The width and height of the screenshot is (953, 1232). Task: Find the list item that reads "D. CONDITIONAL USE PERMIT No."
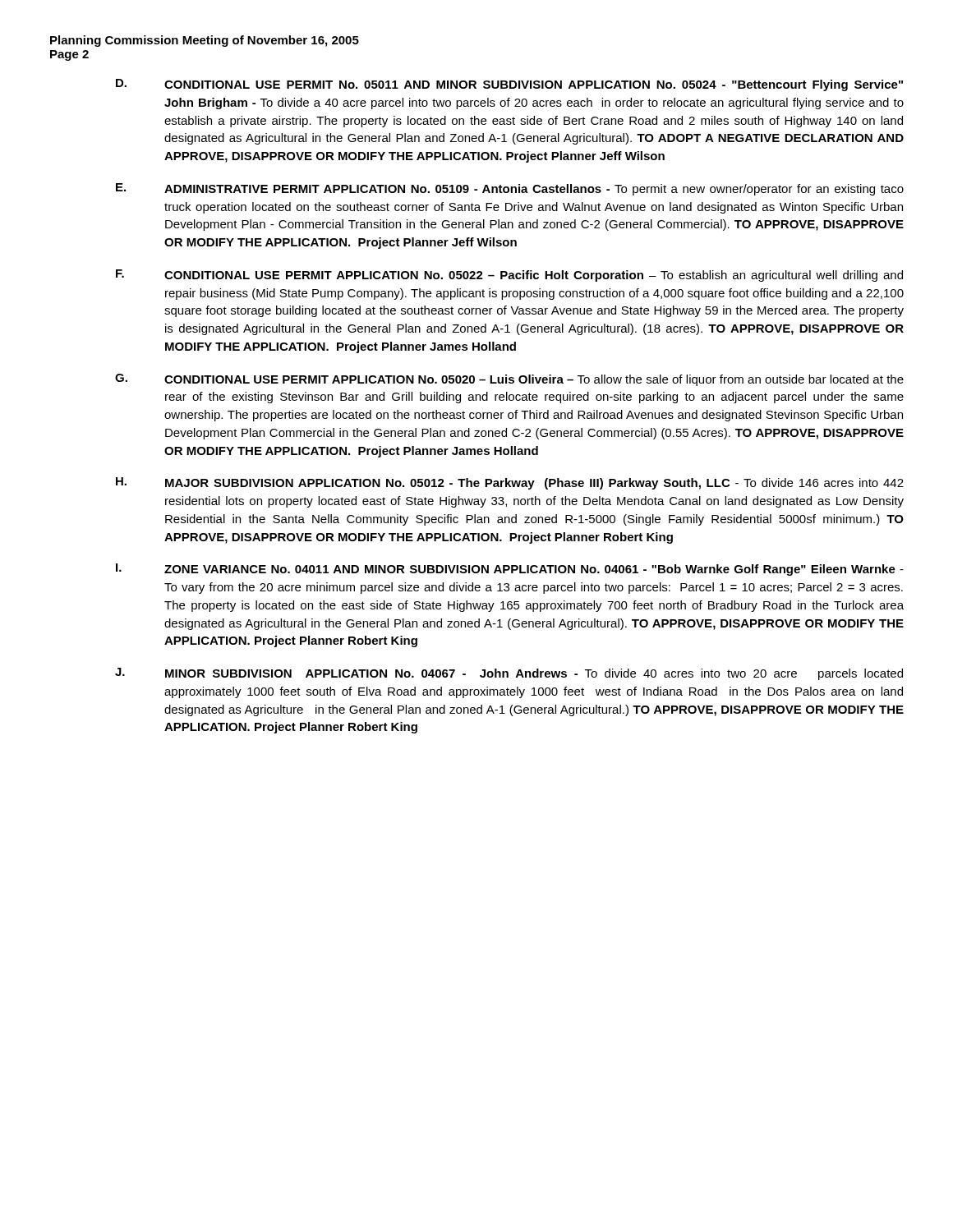[509, 120]
